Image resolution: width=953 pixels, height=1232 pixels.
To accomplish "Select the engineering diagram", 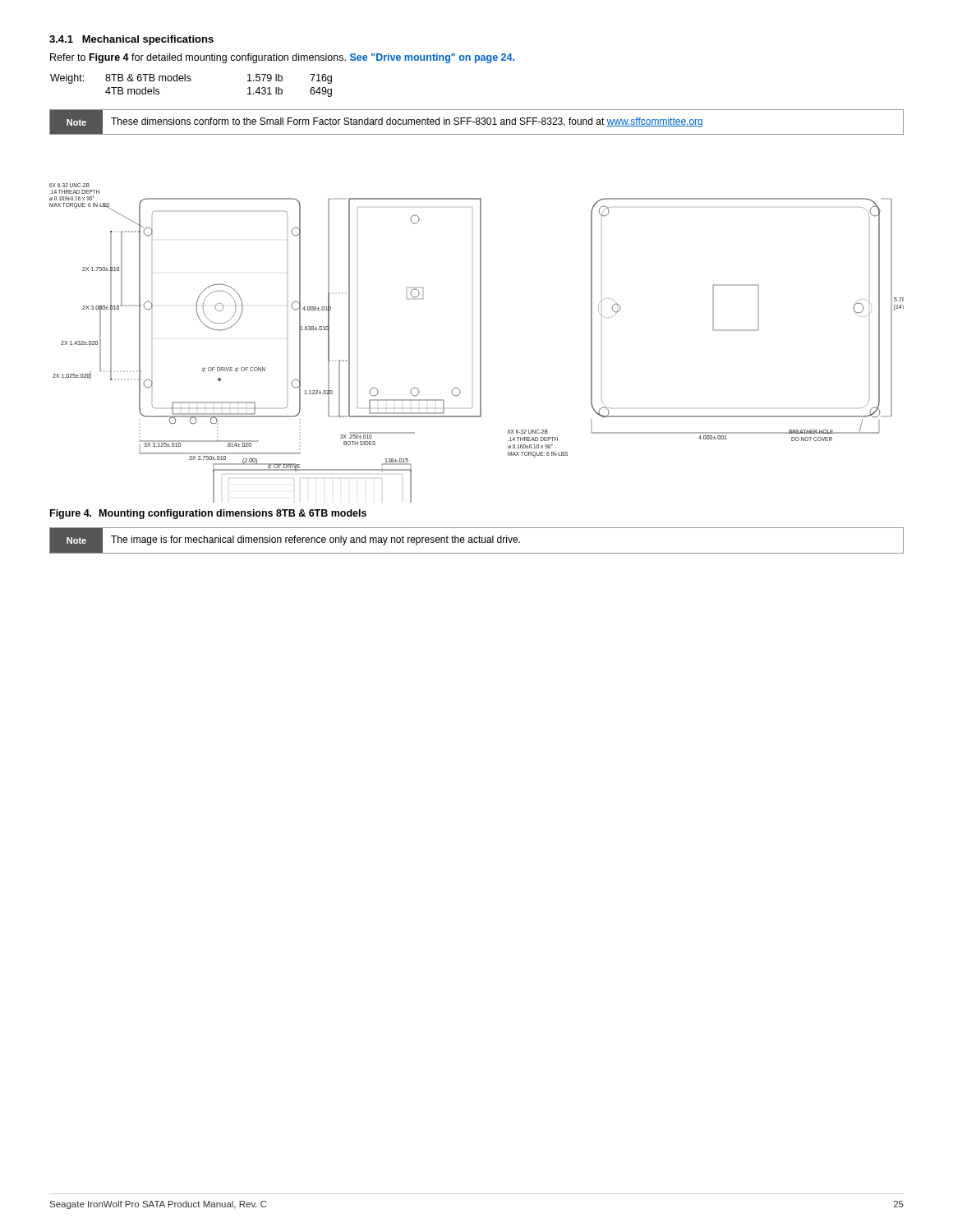I will (476, 326).
